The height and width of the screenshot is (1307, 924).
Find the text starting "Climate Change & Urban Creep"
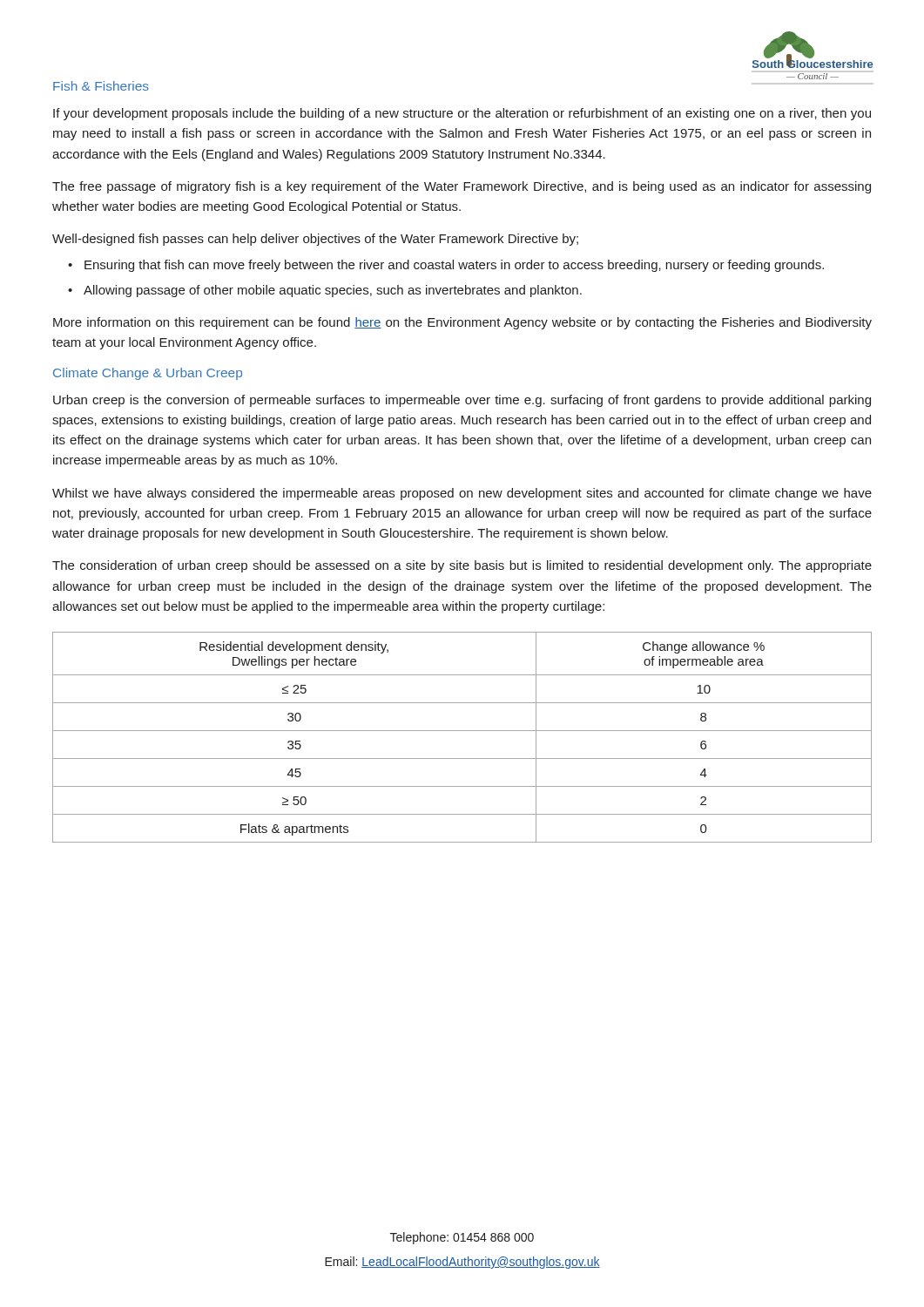pos(148,372)
